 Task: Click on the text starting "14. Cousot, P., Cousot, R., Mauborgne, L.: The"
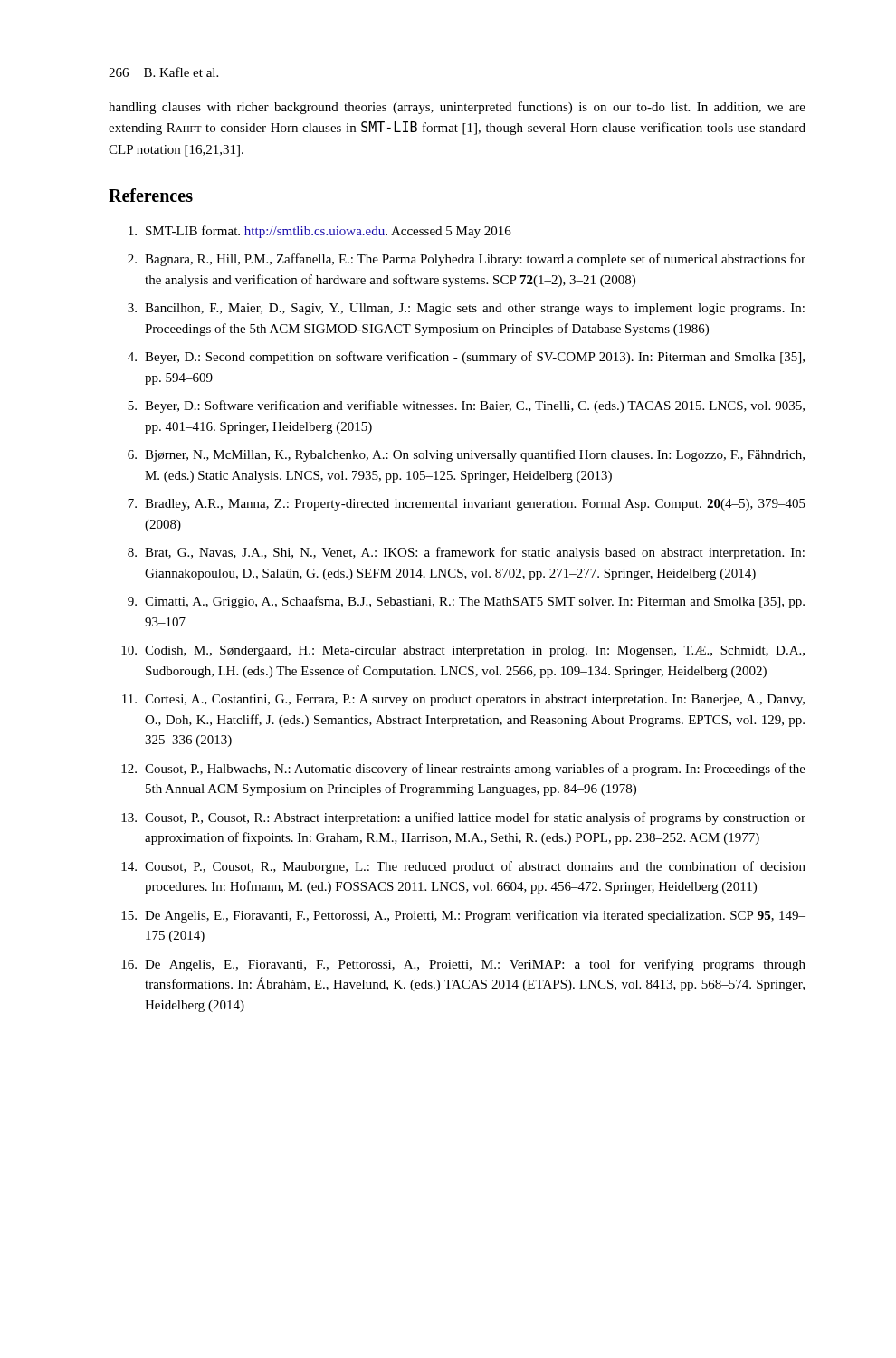[457, 877]
